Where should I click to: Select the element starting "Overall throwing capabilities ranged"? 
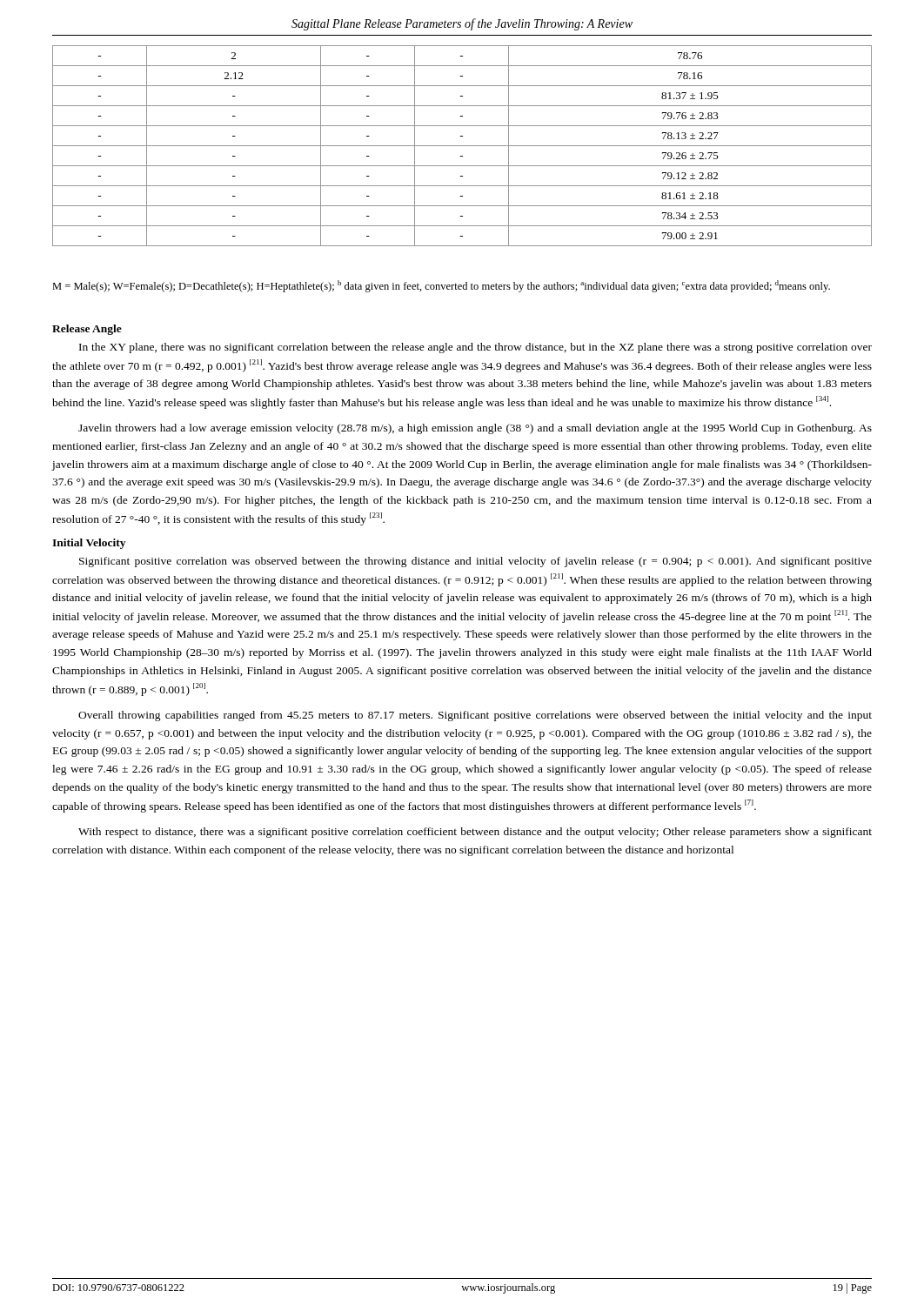click(x=462, y=760)
